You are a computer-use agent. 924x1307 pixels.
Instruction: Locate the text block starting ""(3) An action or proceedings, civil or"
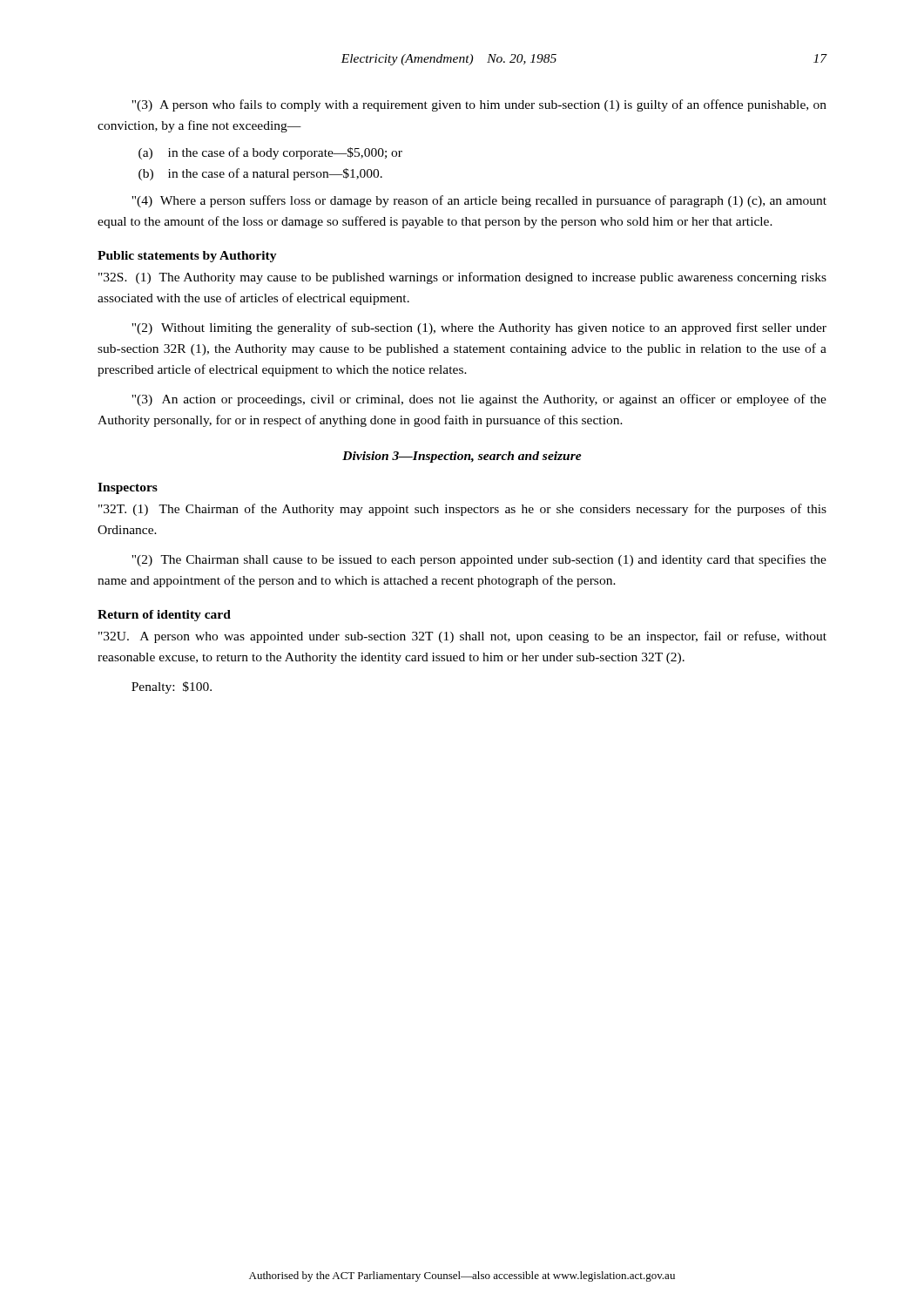pos(462,410)
